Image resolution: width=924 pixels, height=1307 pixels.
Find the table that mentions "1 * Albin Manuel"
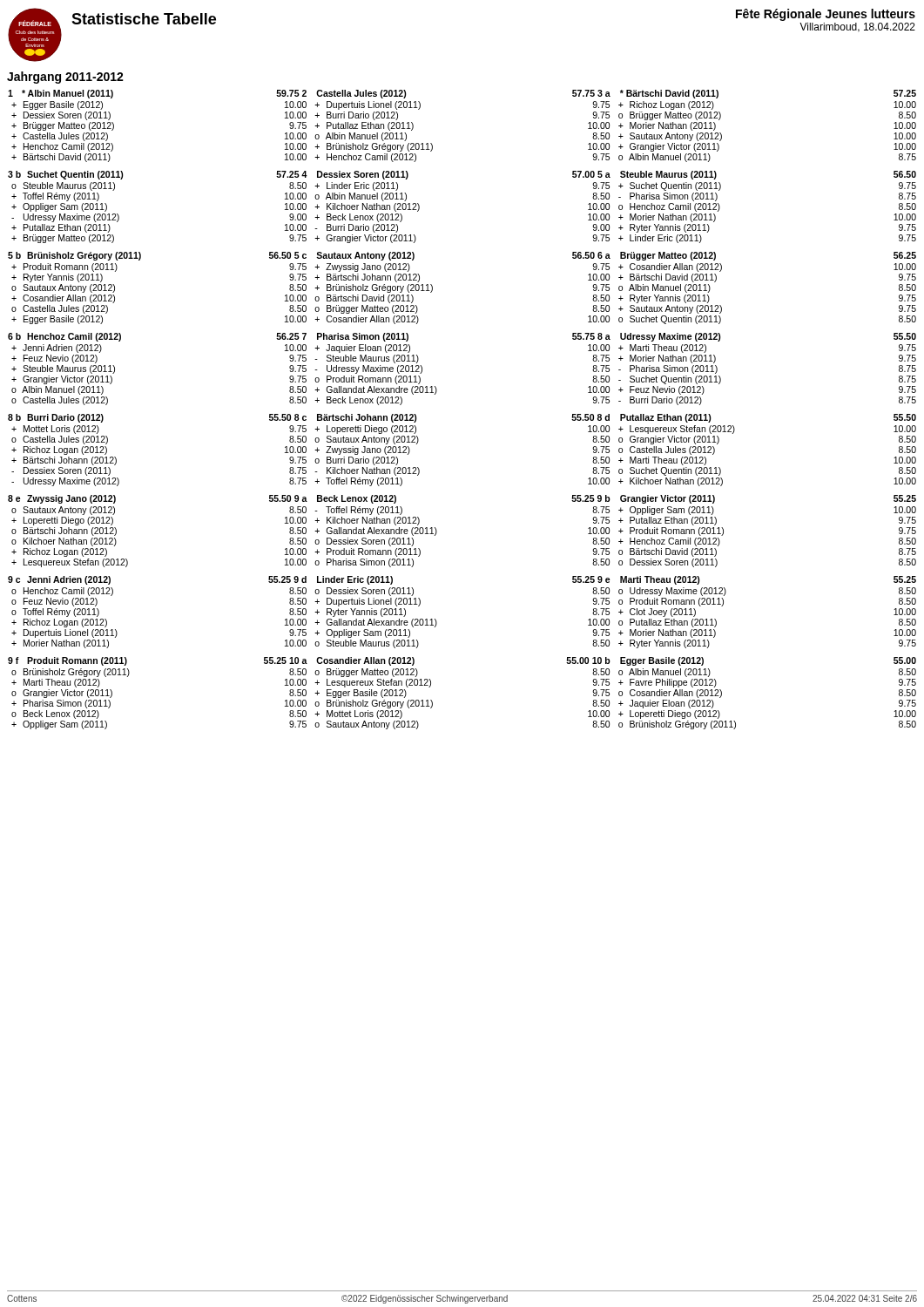click(462, 685)
